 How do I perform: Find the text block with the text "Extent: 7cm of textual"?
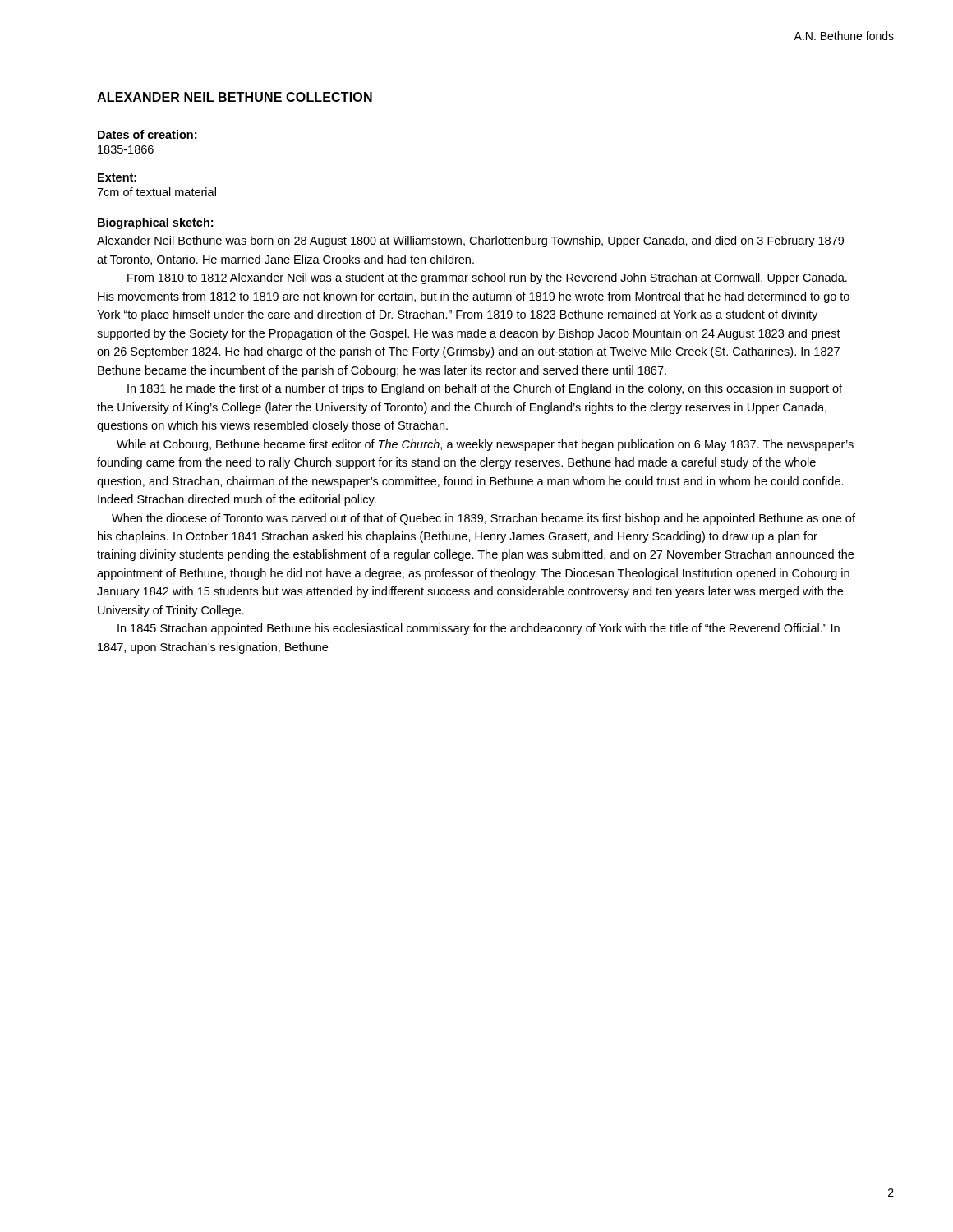117,177
